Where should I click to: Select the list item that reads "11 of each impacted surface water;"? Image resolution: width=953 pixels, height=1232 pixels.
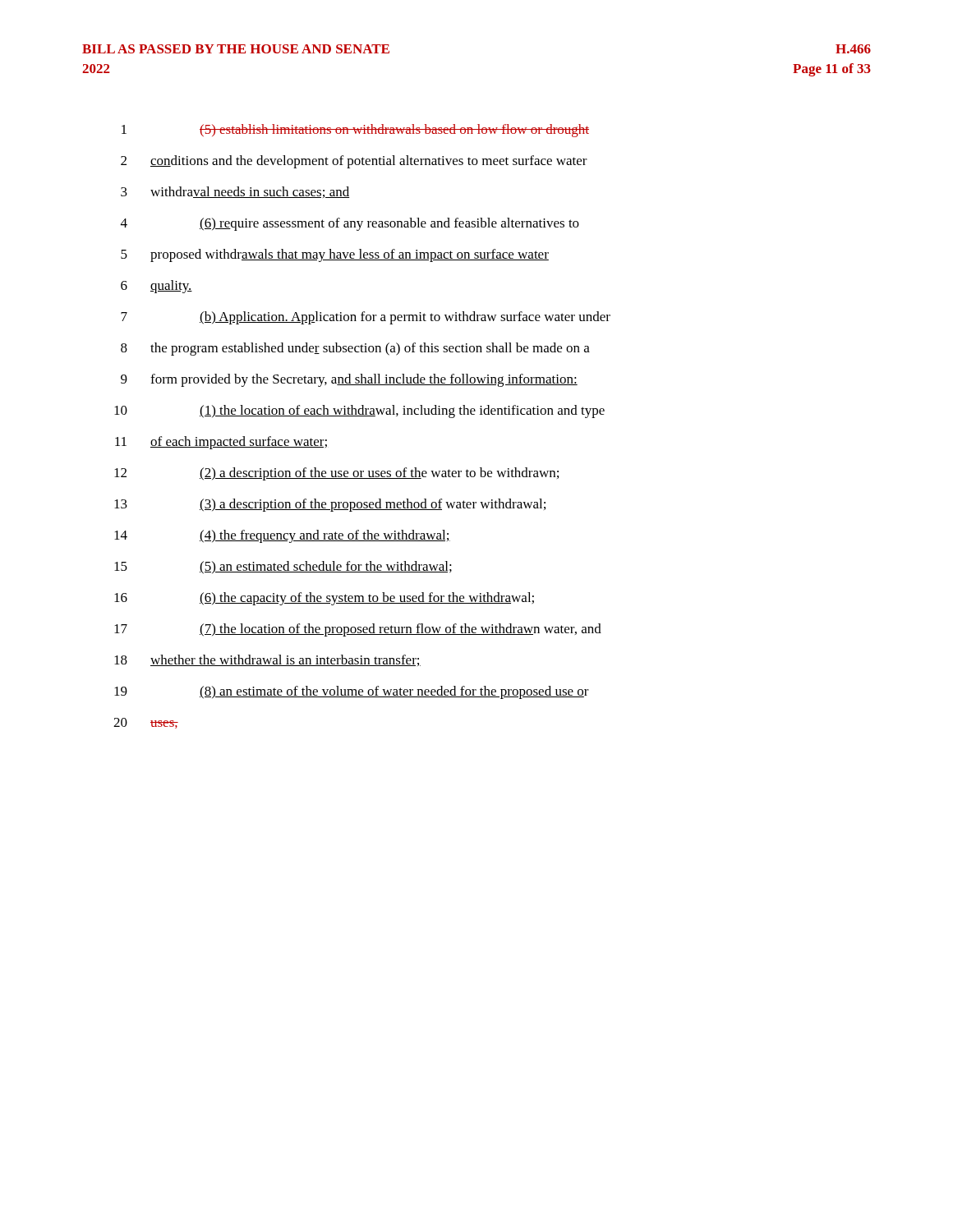[221, 443]
